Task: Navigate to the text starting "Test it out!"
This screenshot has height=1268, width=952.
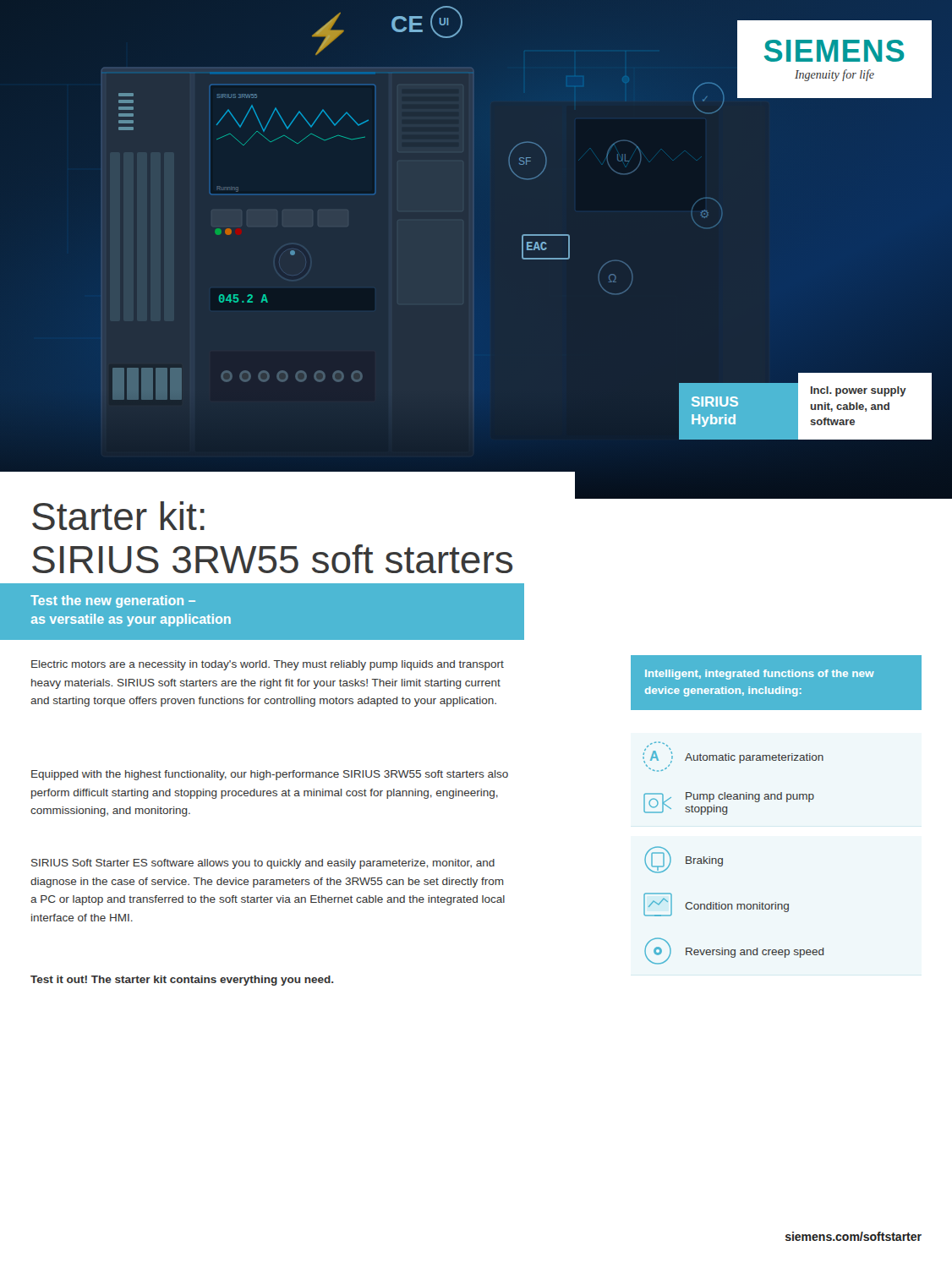Action: coord(271,980)
